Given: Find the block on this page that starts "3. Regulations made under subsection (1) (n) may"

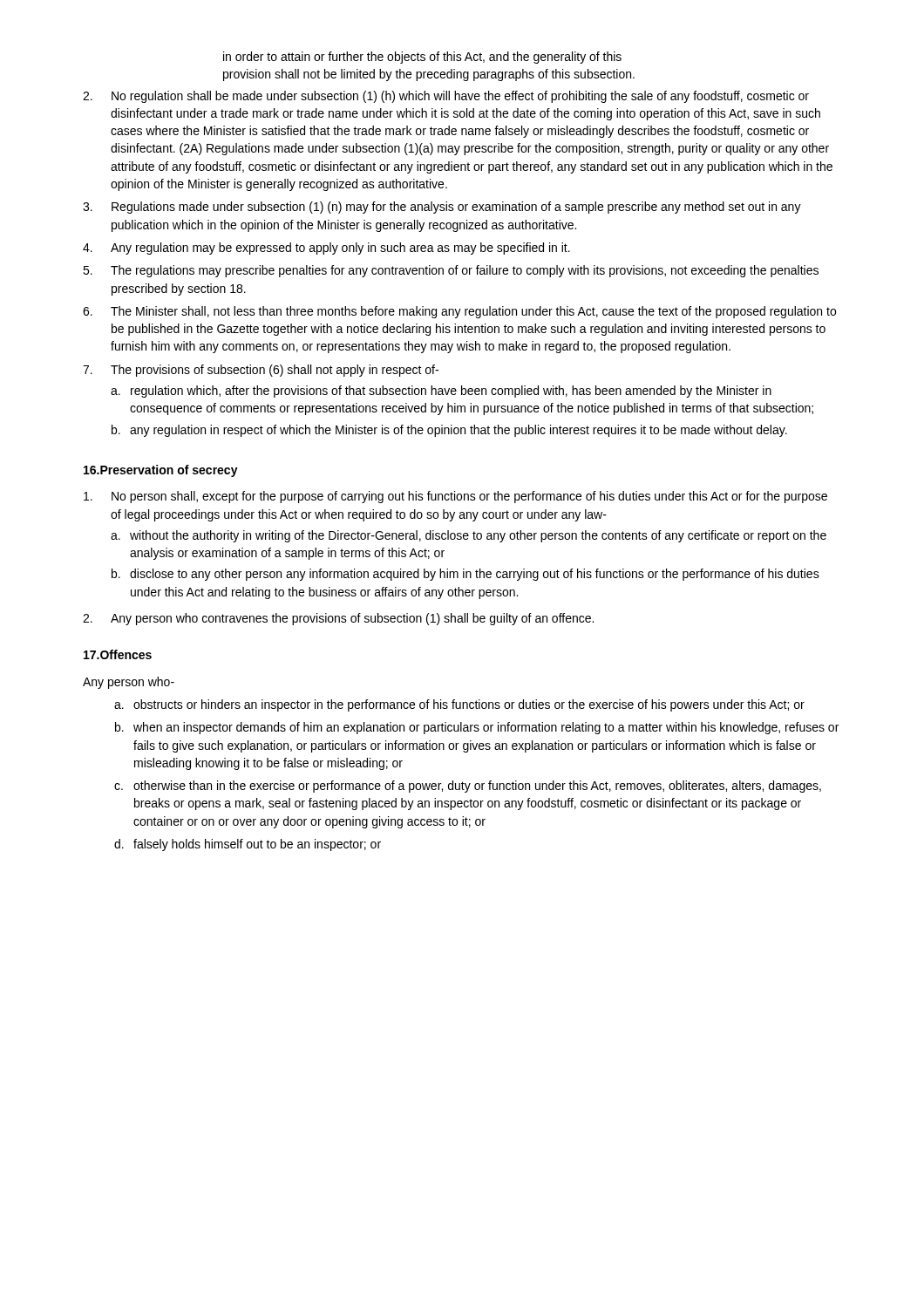Looking at the screenshot, I should [462, 216].
